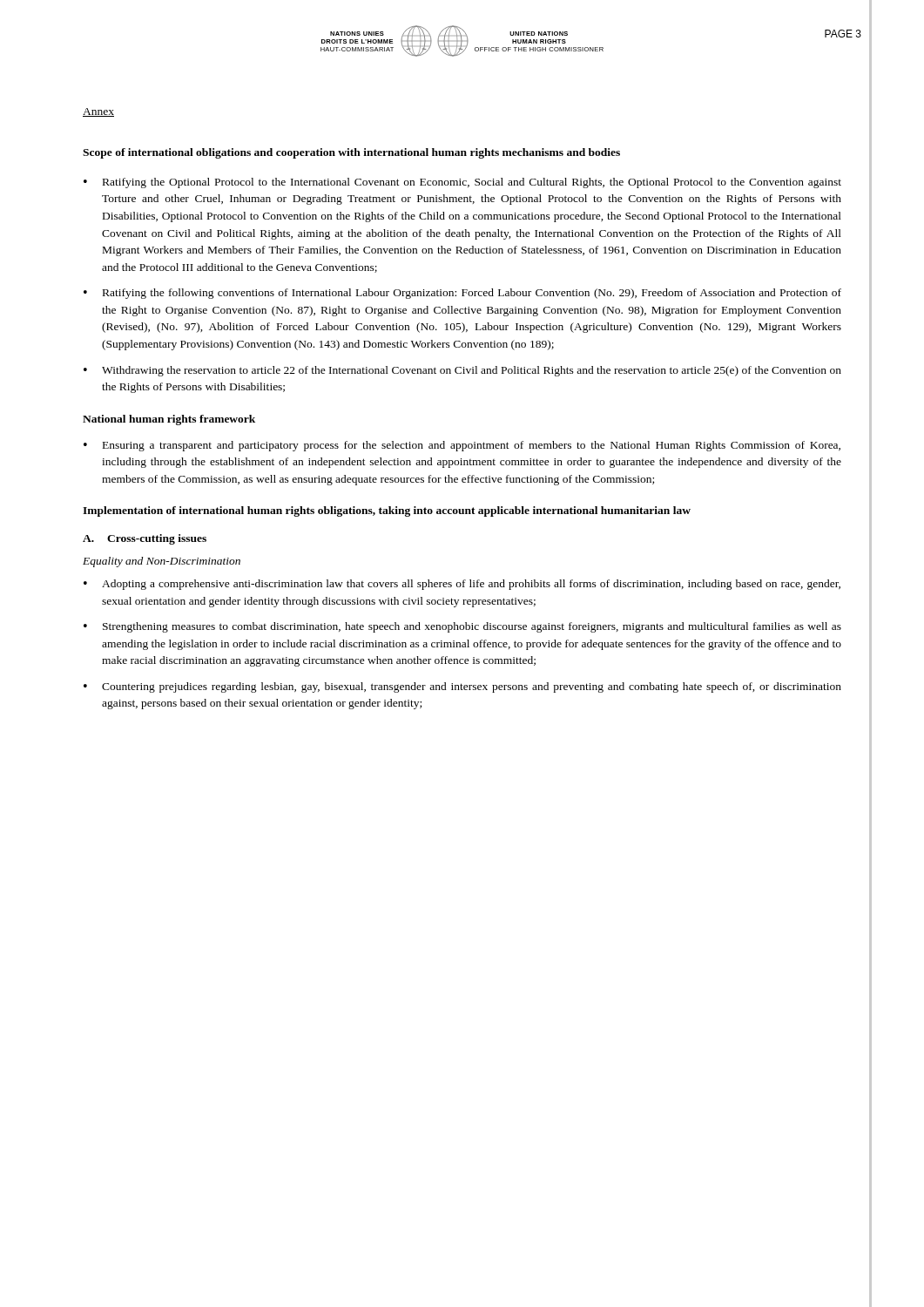Find the element starting "• Ratifying the following conventions"
The image size is (924, 1307).
tap(462, 318)
